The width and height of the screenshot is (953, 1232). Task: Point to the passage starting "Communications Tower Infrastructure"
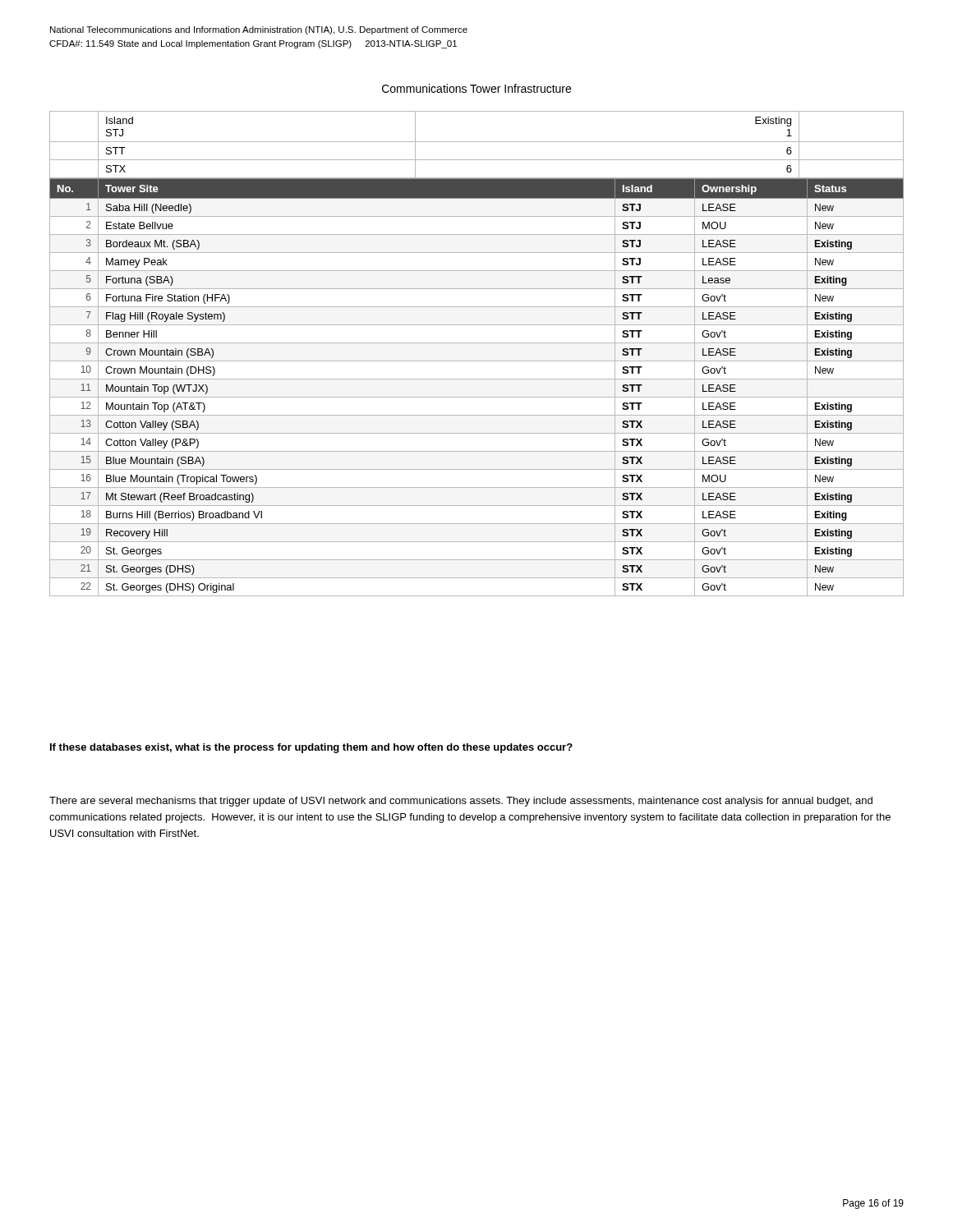(476, 89)
